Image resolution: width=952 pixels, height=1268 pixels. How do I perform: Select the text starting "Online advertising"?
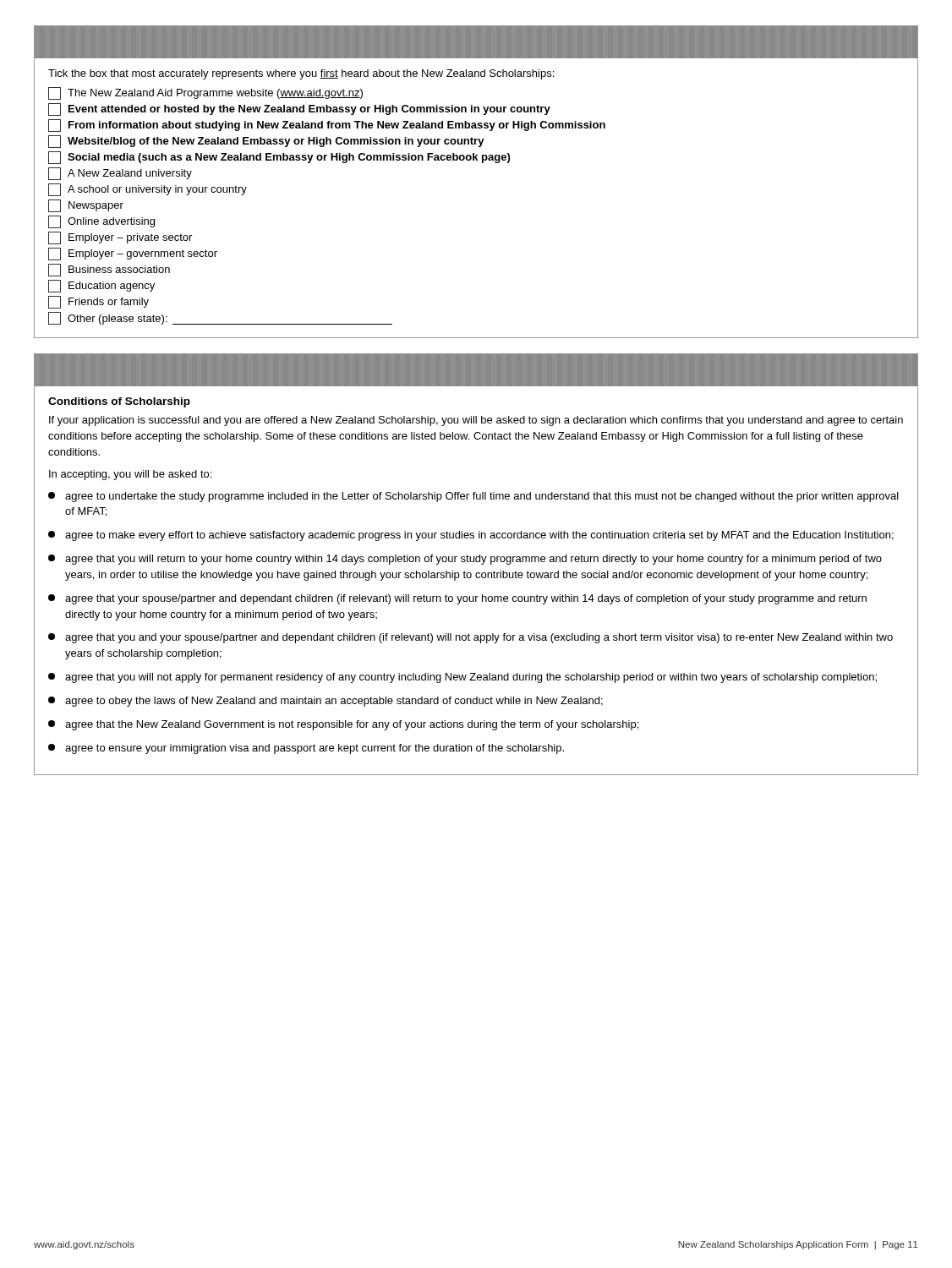click(102, 221)
